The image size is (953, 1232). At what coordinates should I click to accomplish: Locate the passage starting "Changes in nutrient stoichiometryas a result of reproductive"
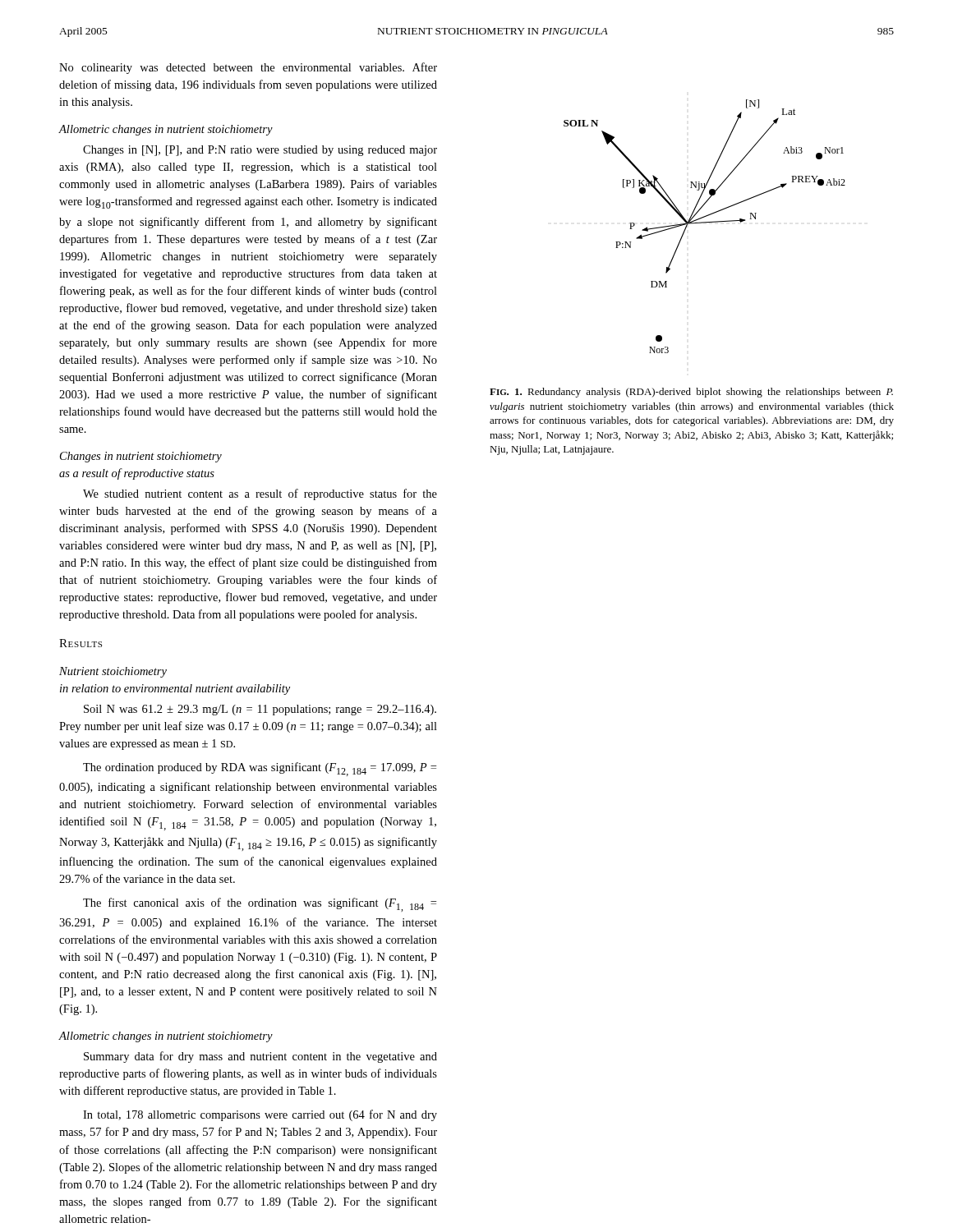pos(141,457)
